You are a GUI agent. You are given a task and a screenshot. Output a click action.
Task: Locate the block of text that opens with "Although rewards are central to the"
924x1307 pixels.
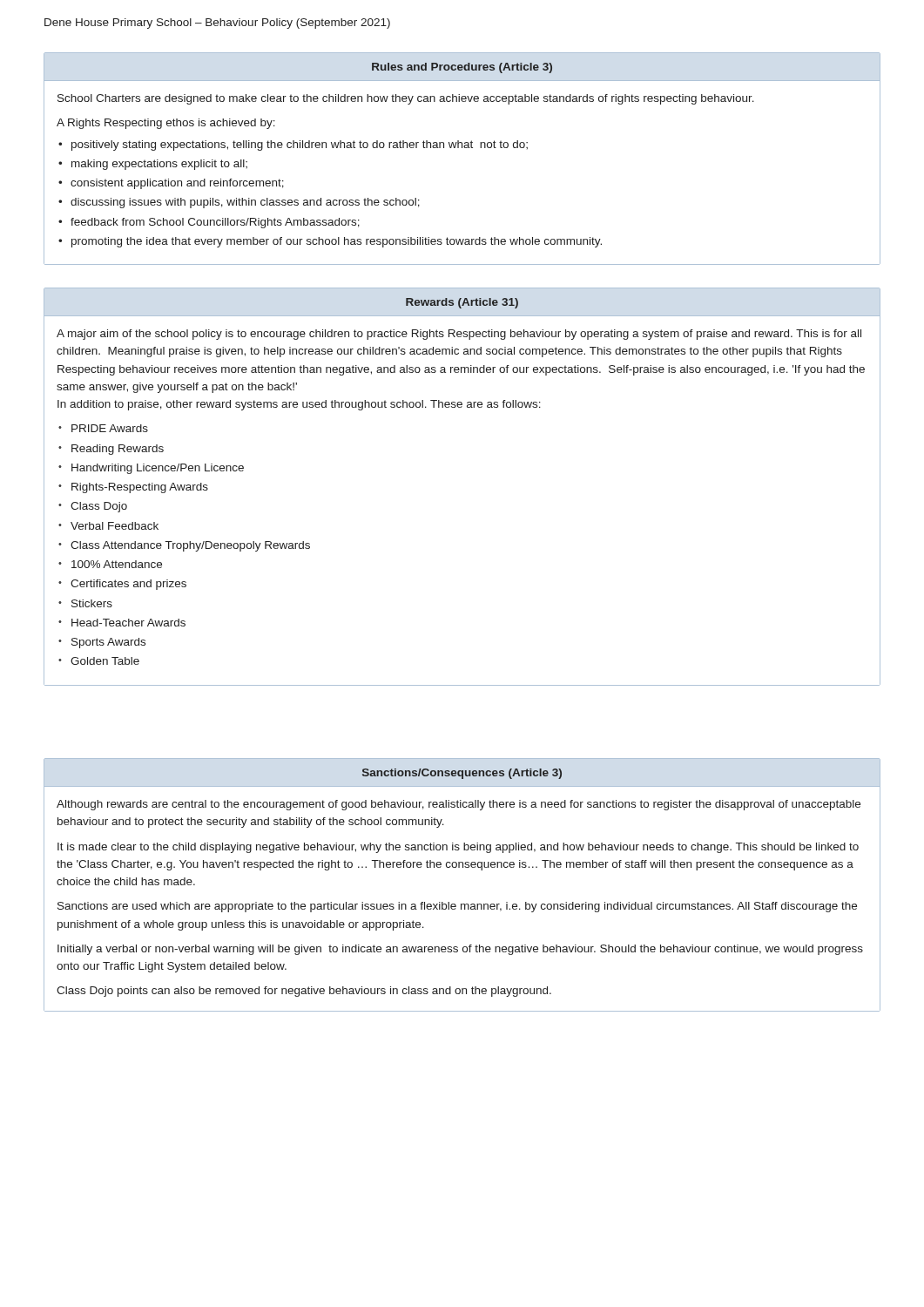click(x=459, y=813)
